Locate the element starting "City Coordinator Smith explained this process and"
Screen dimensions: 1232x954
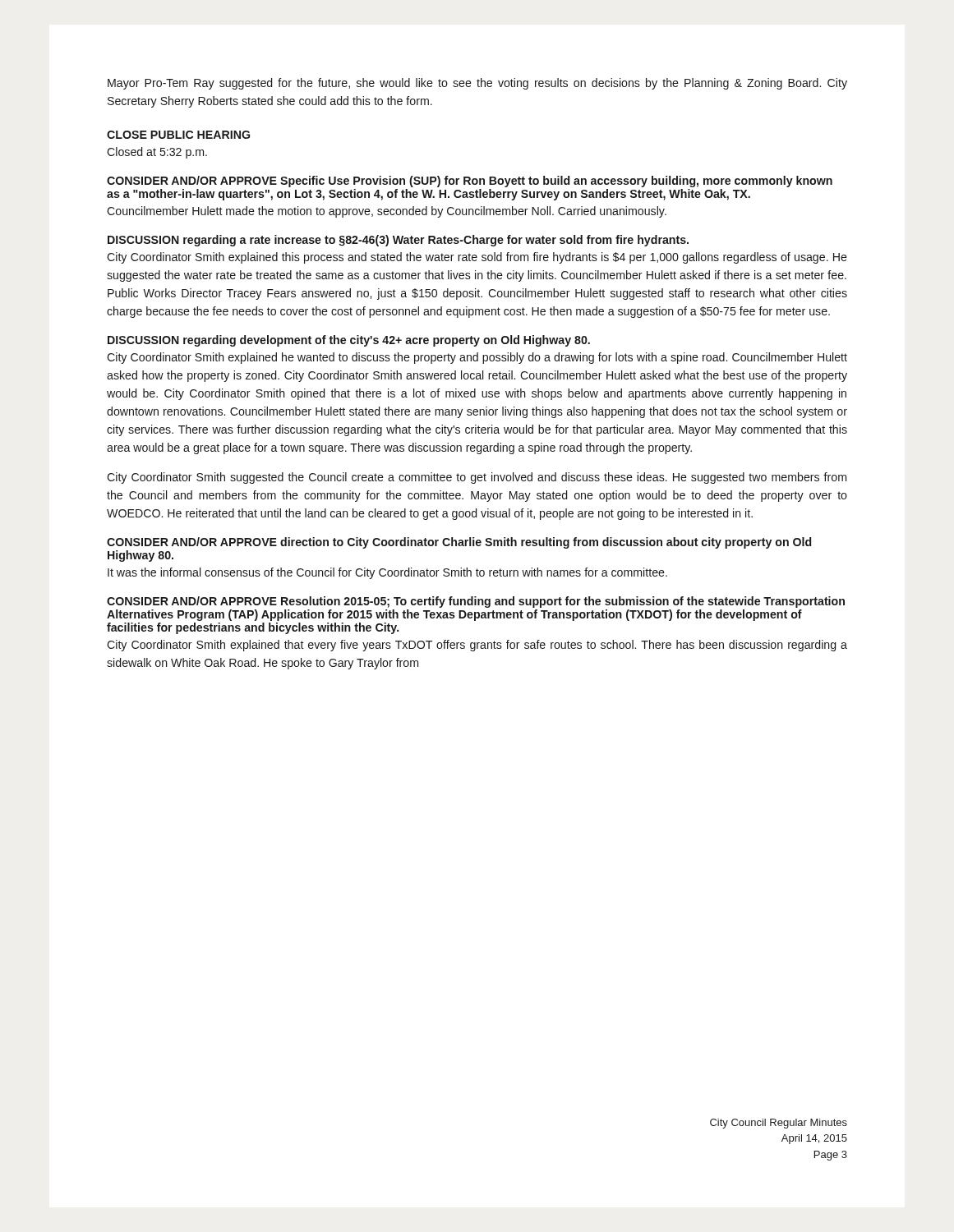tap(477, 284)
